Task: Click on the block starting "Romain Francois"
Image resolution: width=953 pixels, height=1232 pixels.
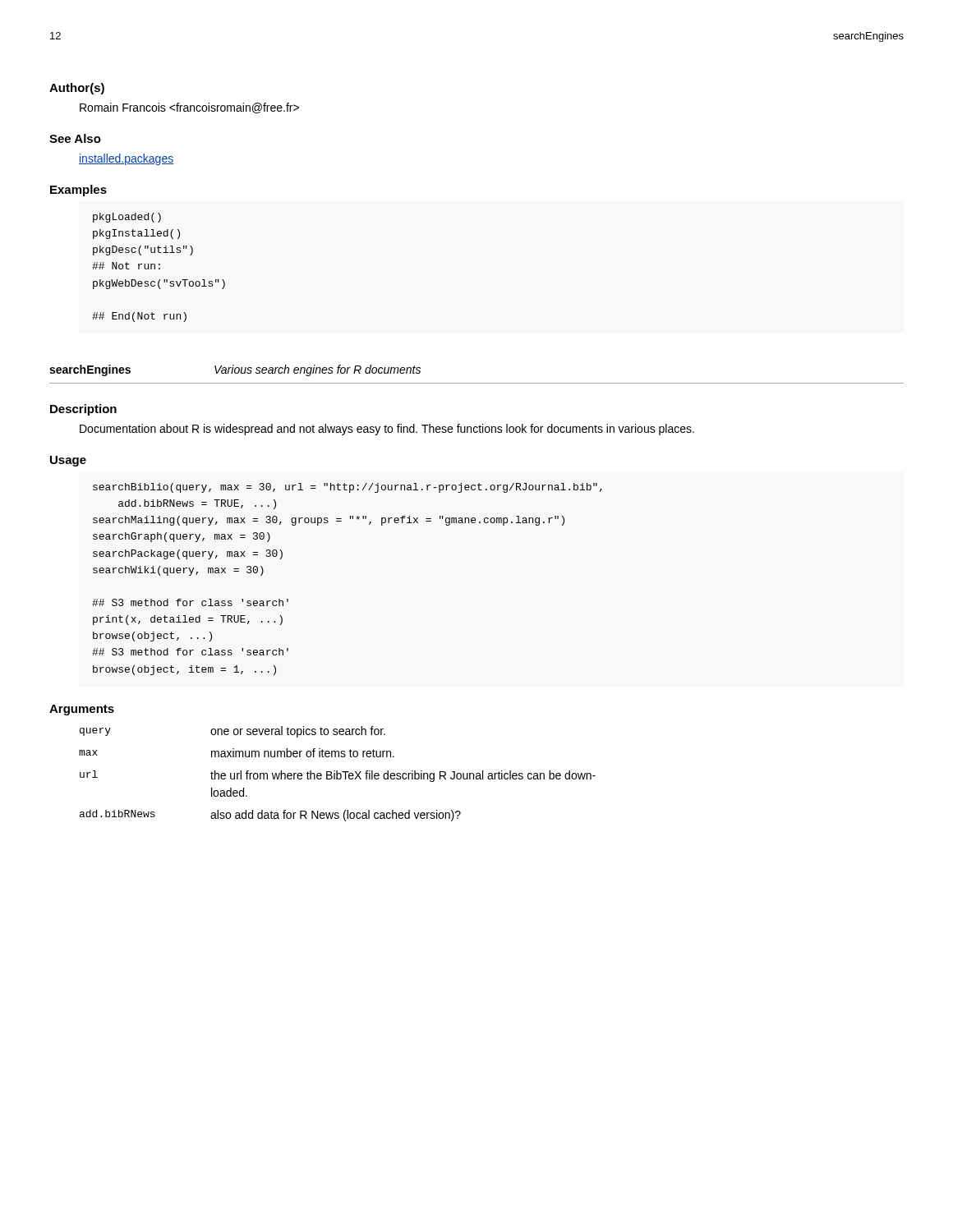Action: point(189,108)
